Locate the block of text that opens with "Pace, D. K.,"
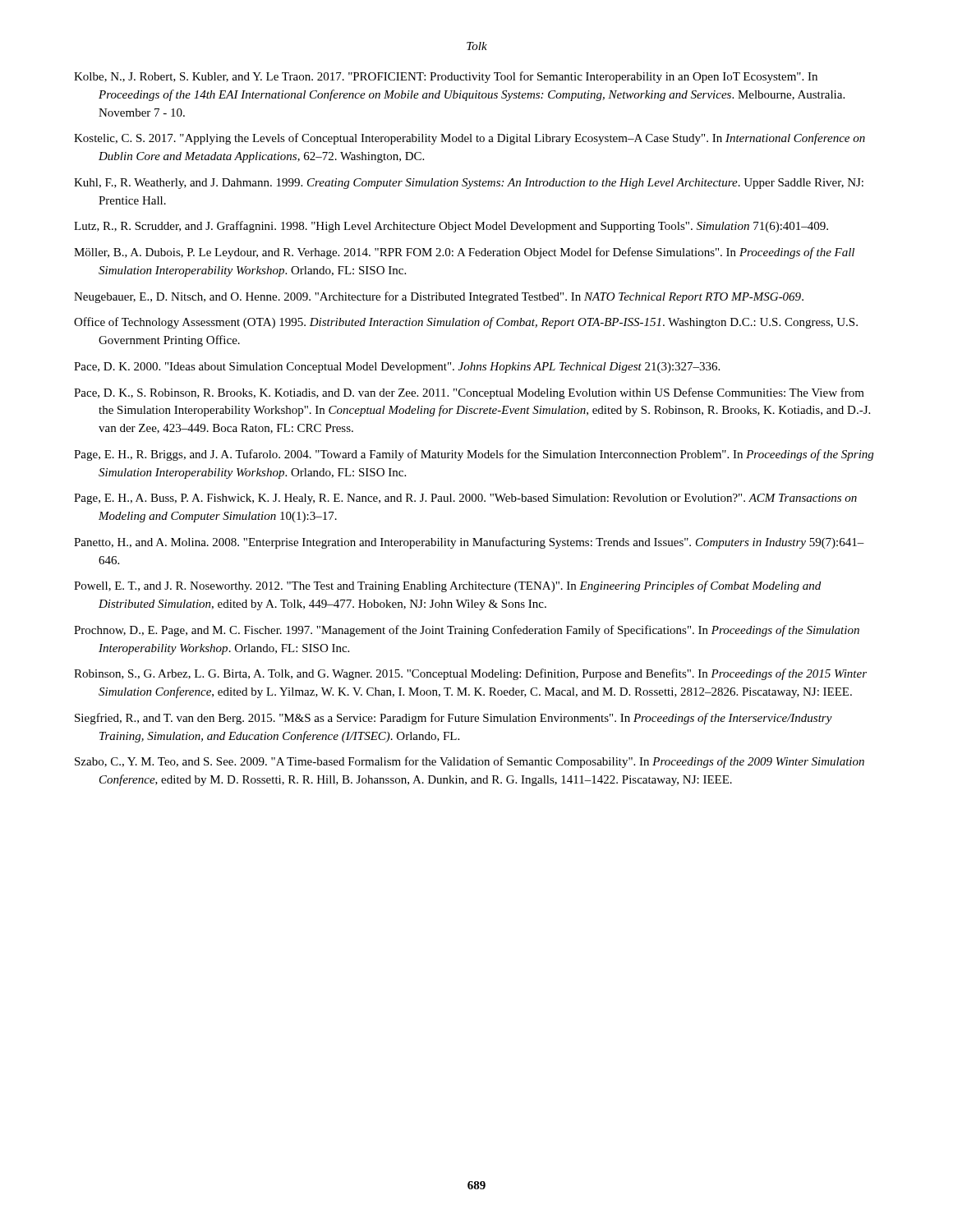953x1232 pixels. pyautogui.click(x=472, y=410)
